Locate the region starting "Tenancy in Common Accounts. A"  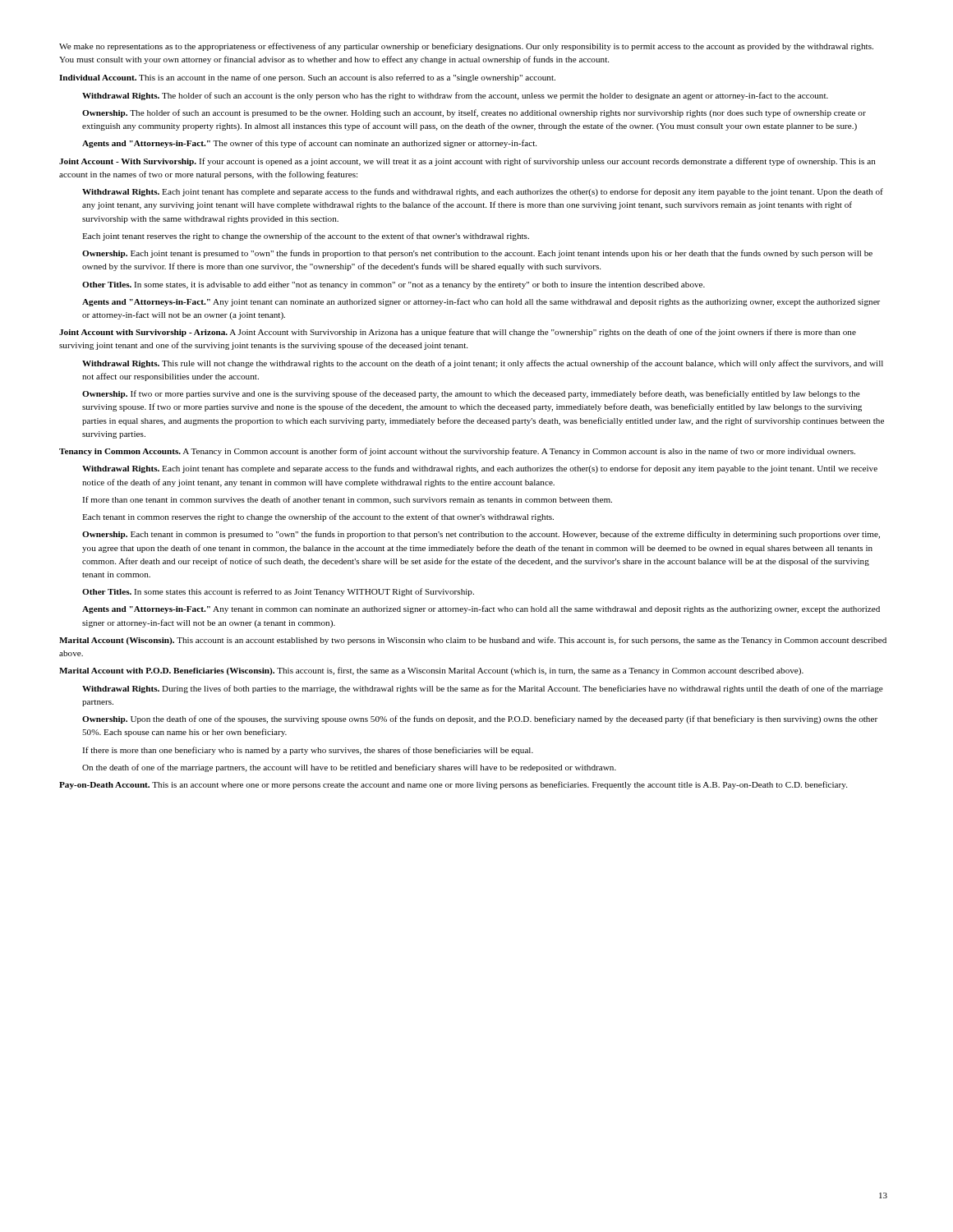click(473, 451)
